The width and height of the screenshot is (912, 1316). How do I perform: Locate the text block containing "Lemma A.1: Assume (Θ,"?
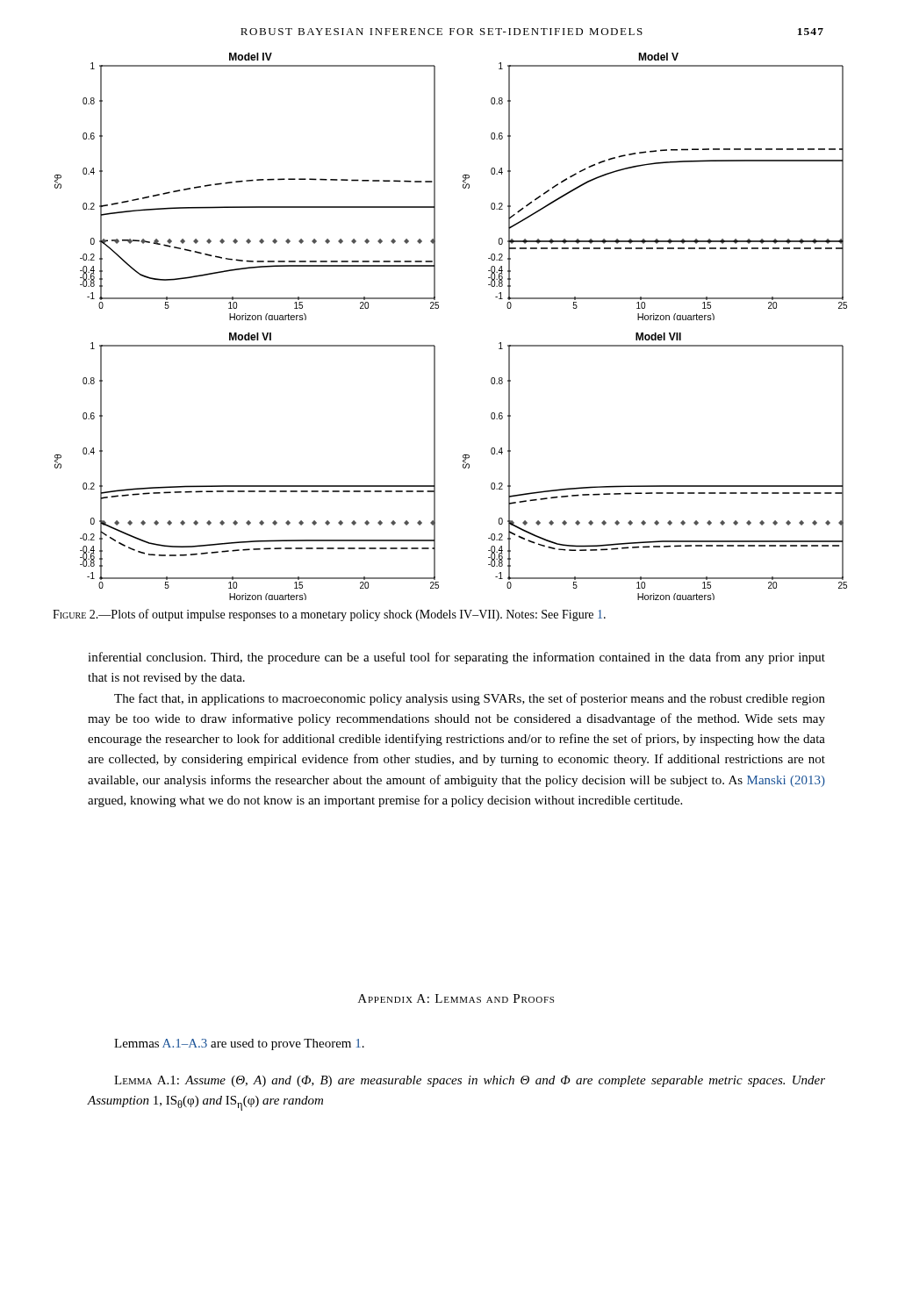point(456,1092)
